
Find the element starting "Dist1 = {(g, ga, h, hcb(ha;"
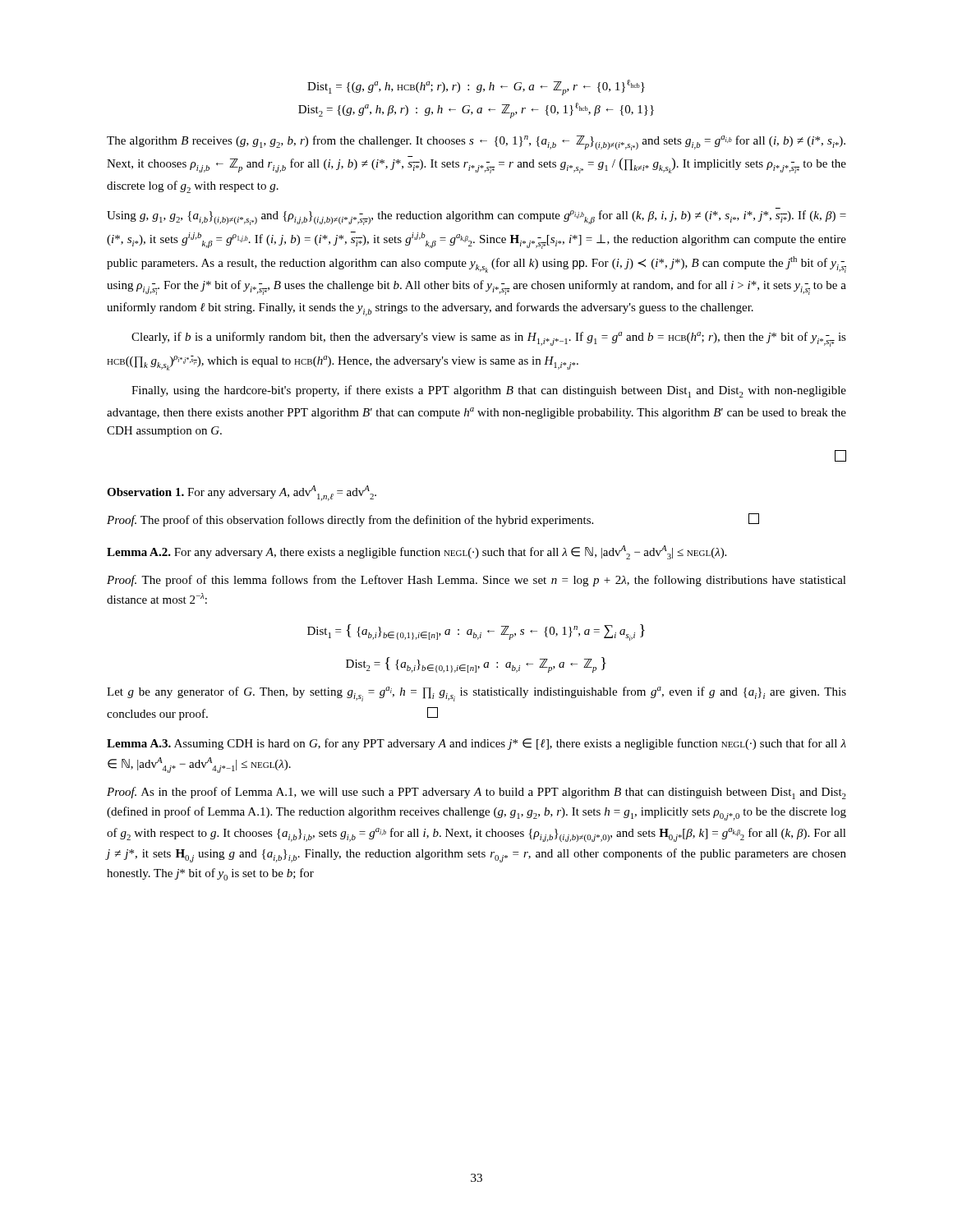click(476, 98)
